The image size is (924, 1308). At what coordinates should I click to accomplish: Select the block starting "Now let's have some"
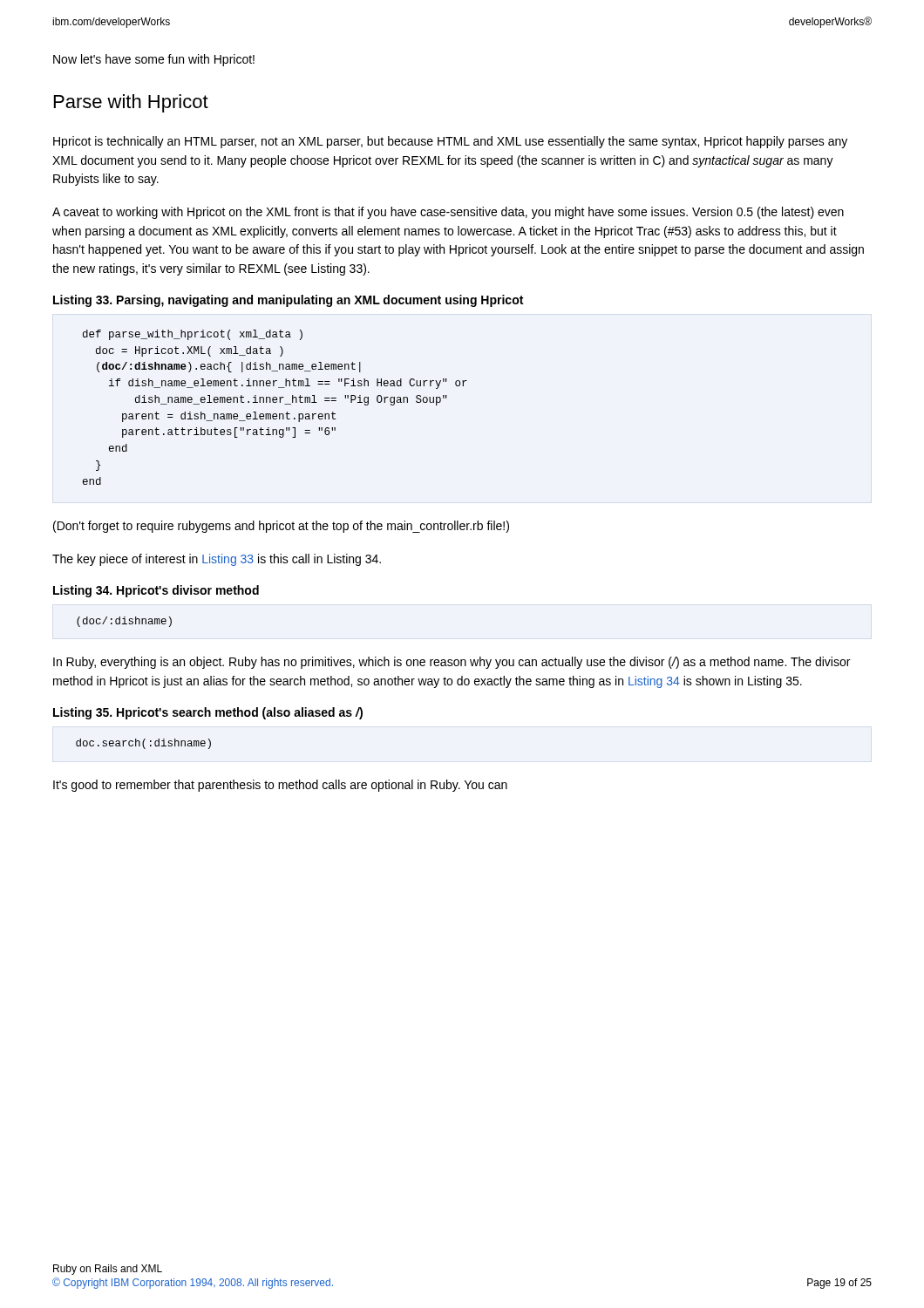154,59
